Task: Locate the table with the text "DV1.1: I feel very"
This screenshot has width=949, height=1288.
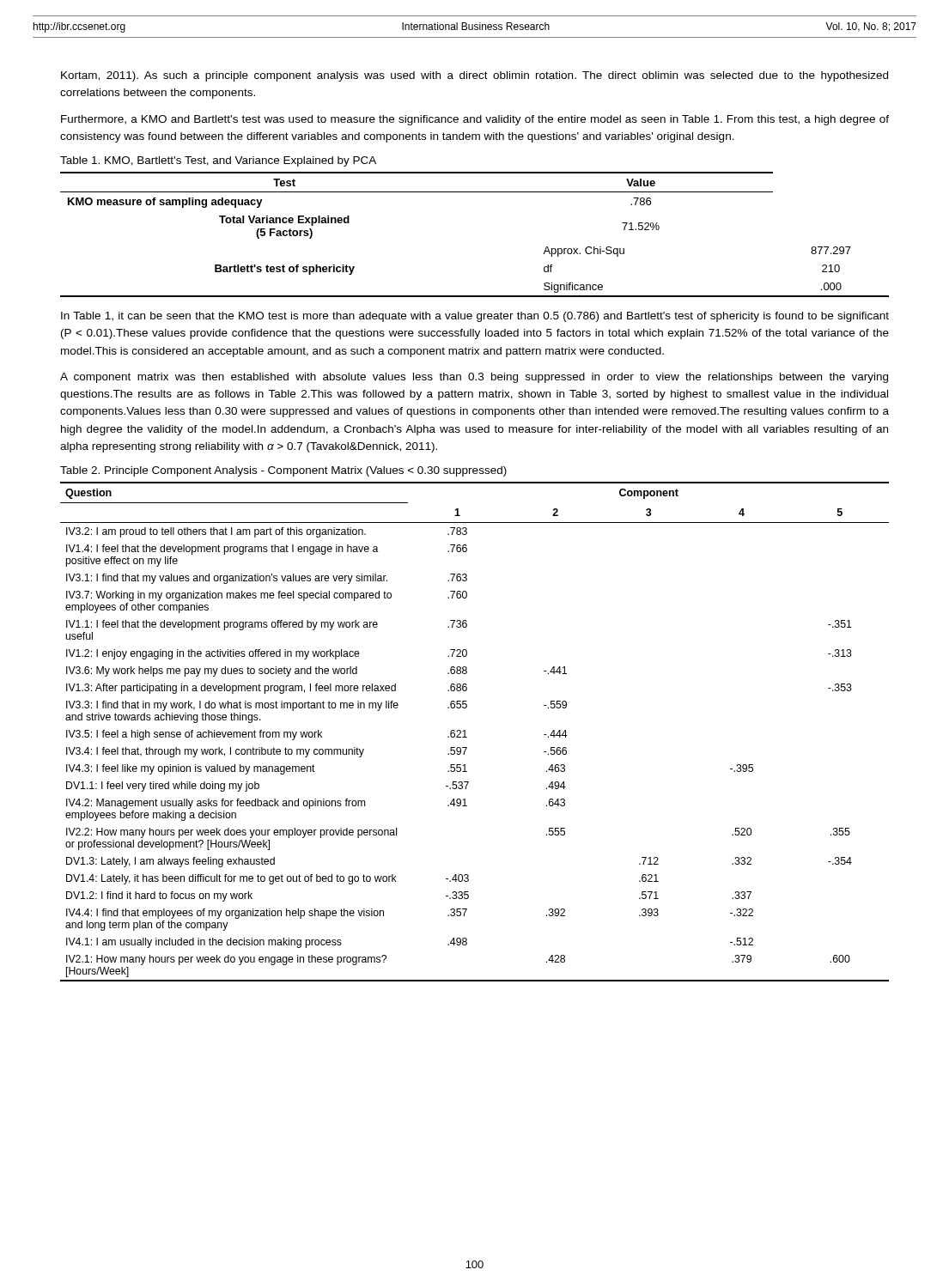Action: 474,731
